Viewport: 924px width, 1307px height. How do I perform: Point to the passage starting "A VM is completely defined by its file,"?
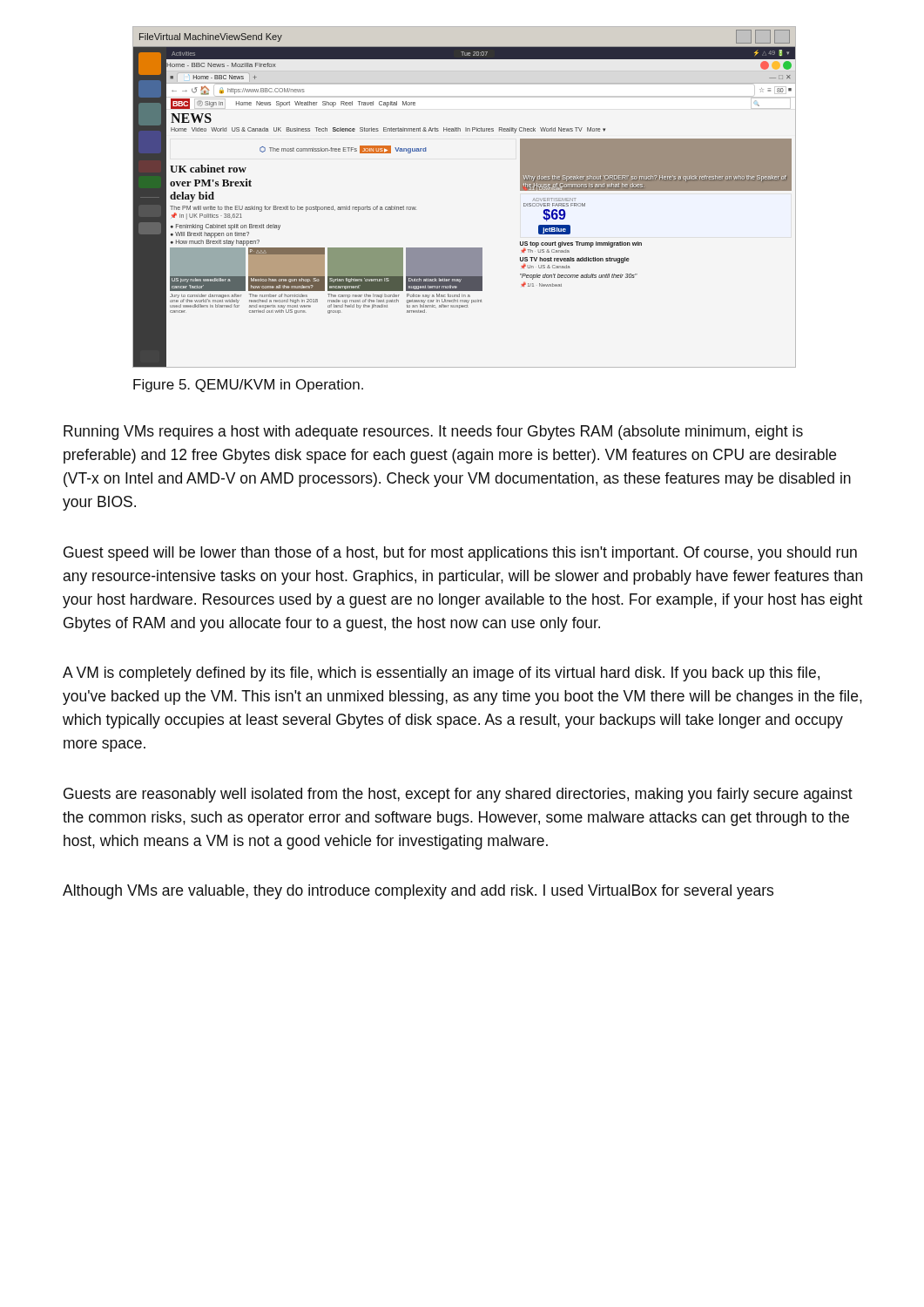tap(463, 708)
